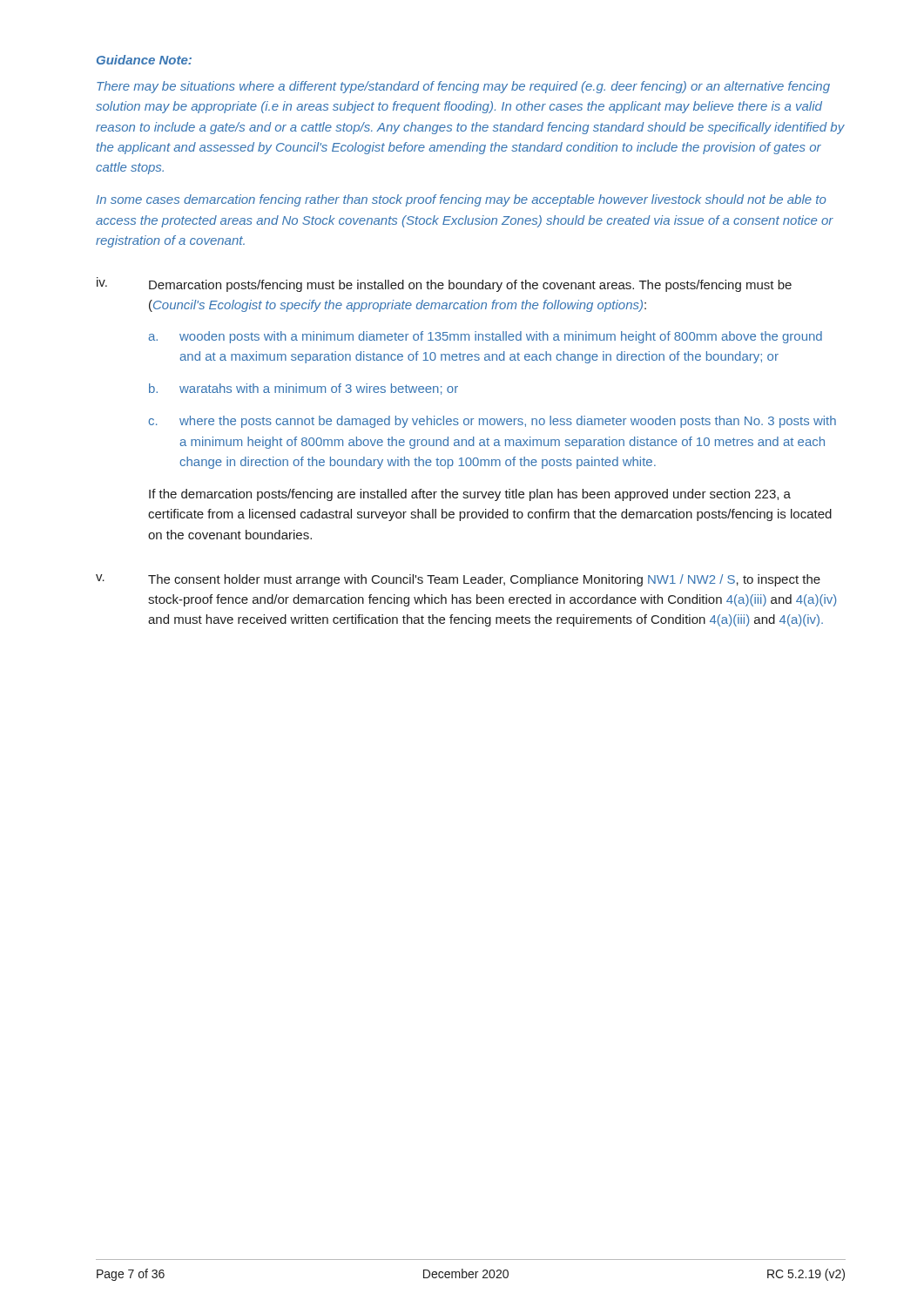Select the text block starting "c. where the posts cannot be damaged"
The height and width of the screenshot is (1307, 924).
click(x=497, y=441)
